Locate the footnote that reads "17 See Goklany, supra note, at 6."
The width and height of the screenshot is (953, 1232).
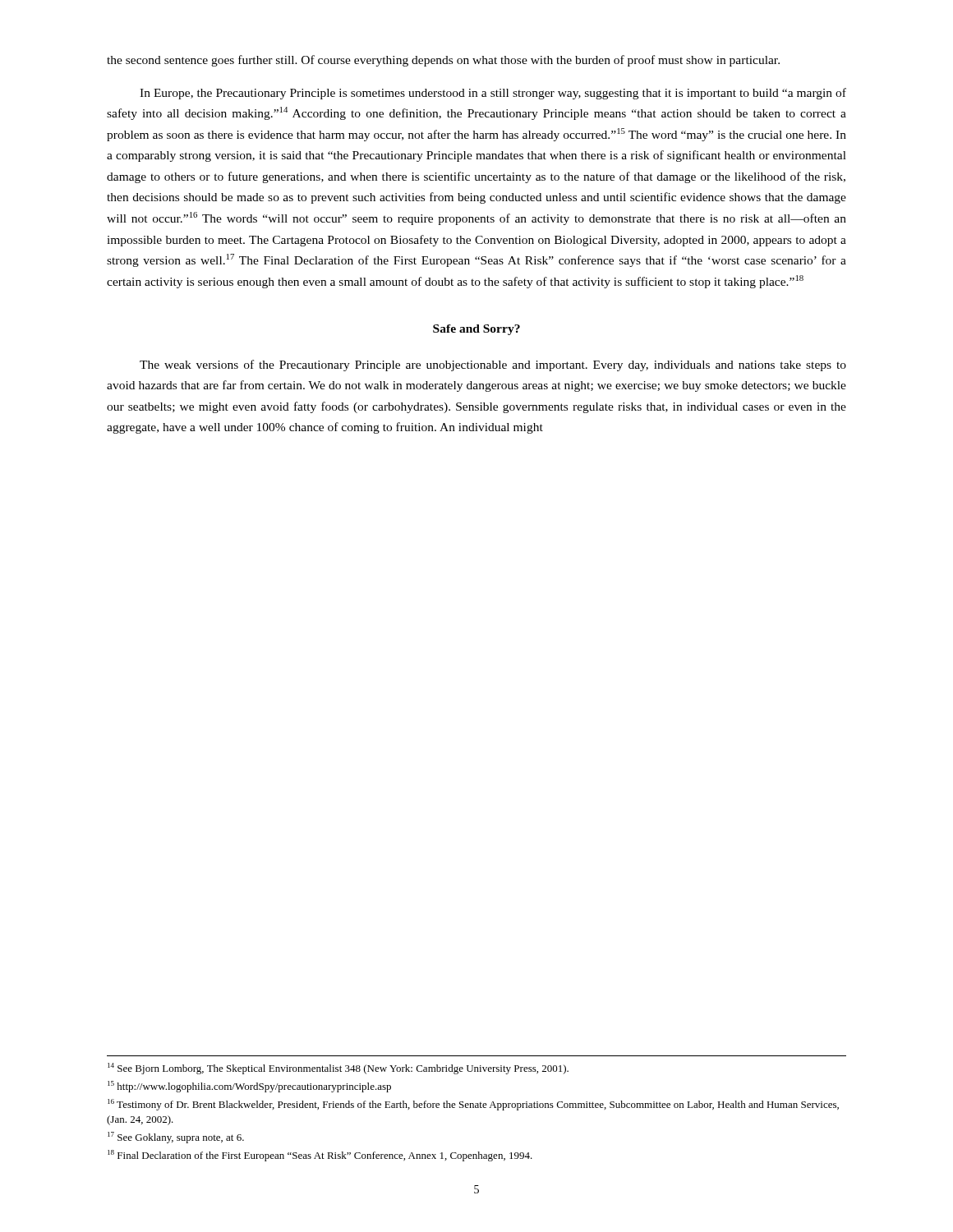176,1137
